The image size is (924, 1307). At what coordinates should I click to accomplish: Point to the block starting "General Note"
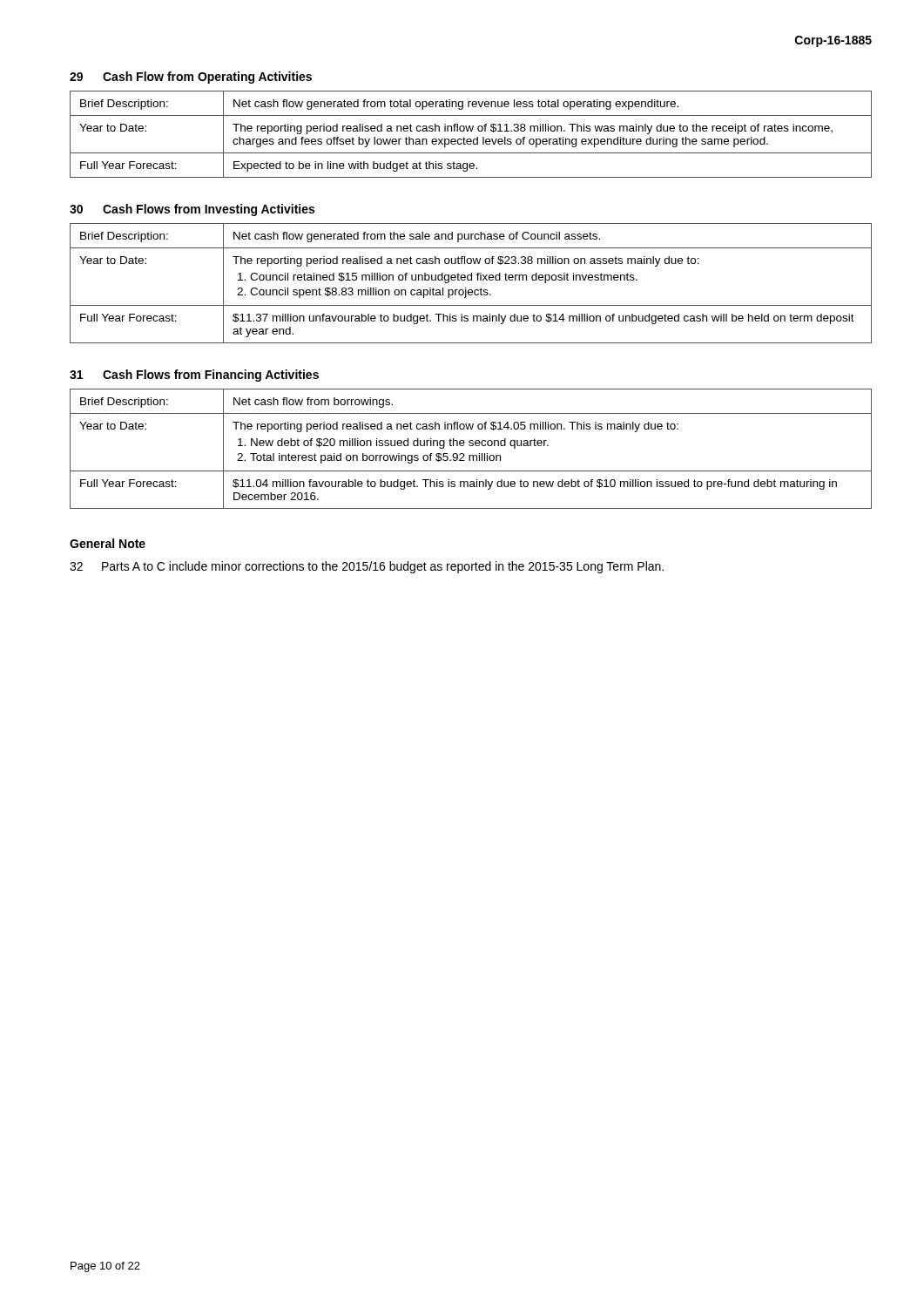[108, 544]
